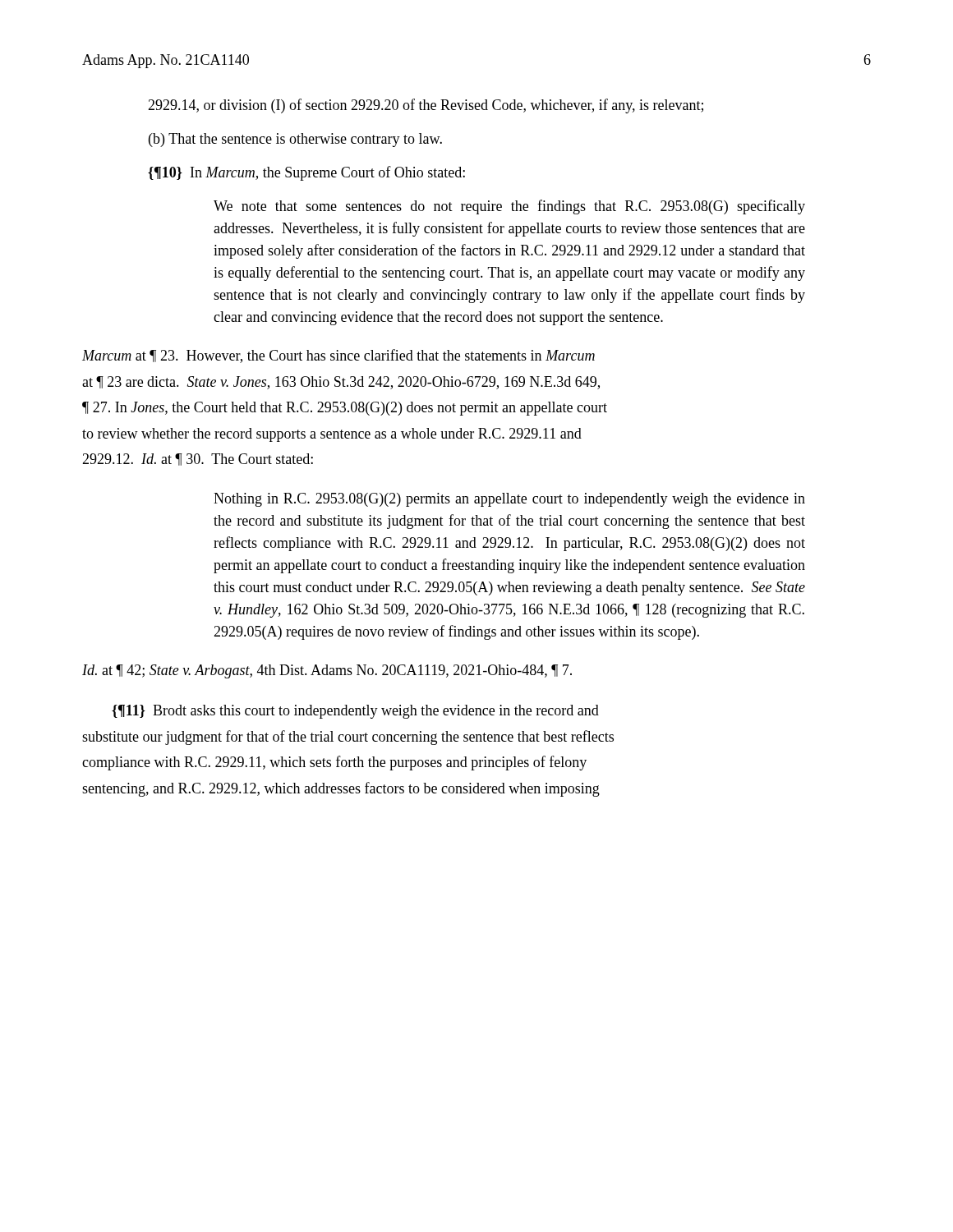Image resolution: width=953 pixels, height=1232 pixels.
Task: Locate the block of text that opens with "{¶11} Brodt asks this court to"
Action: (x=340, y=710)
